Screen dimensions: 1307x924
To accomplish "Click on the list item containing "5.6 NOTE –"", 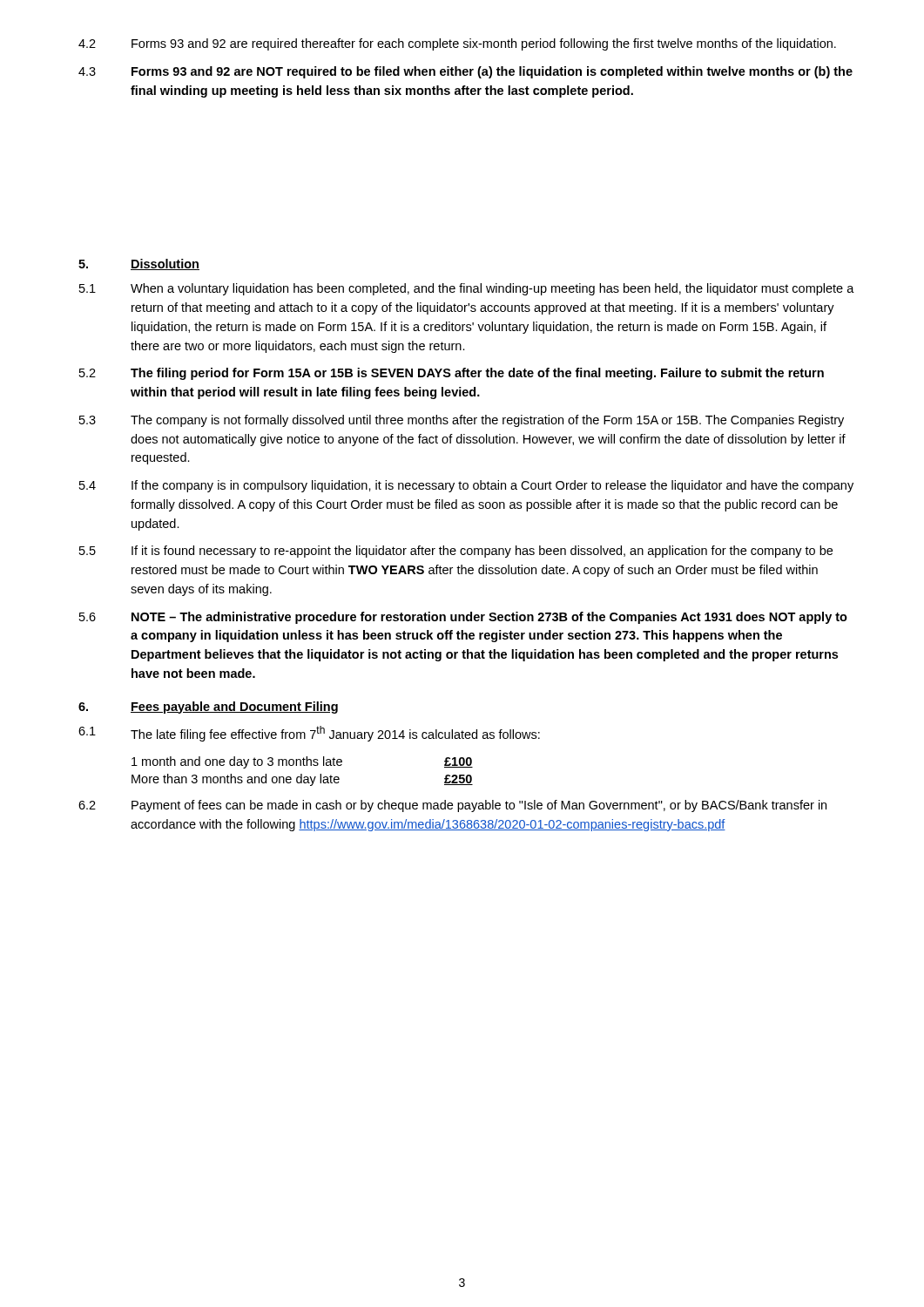I will tap(466, 646).
